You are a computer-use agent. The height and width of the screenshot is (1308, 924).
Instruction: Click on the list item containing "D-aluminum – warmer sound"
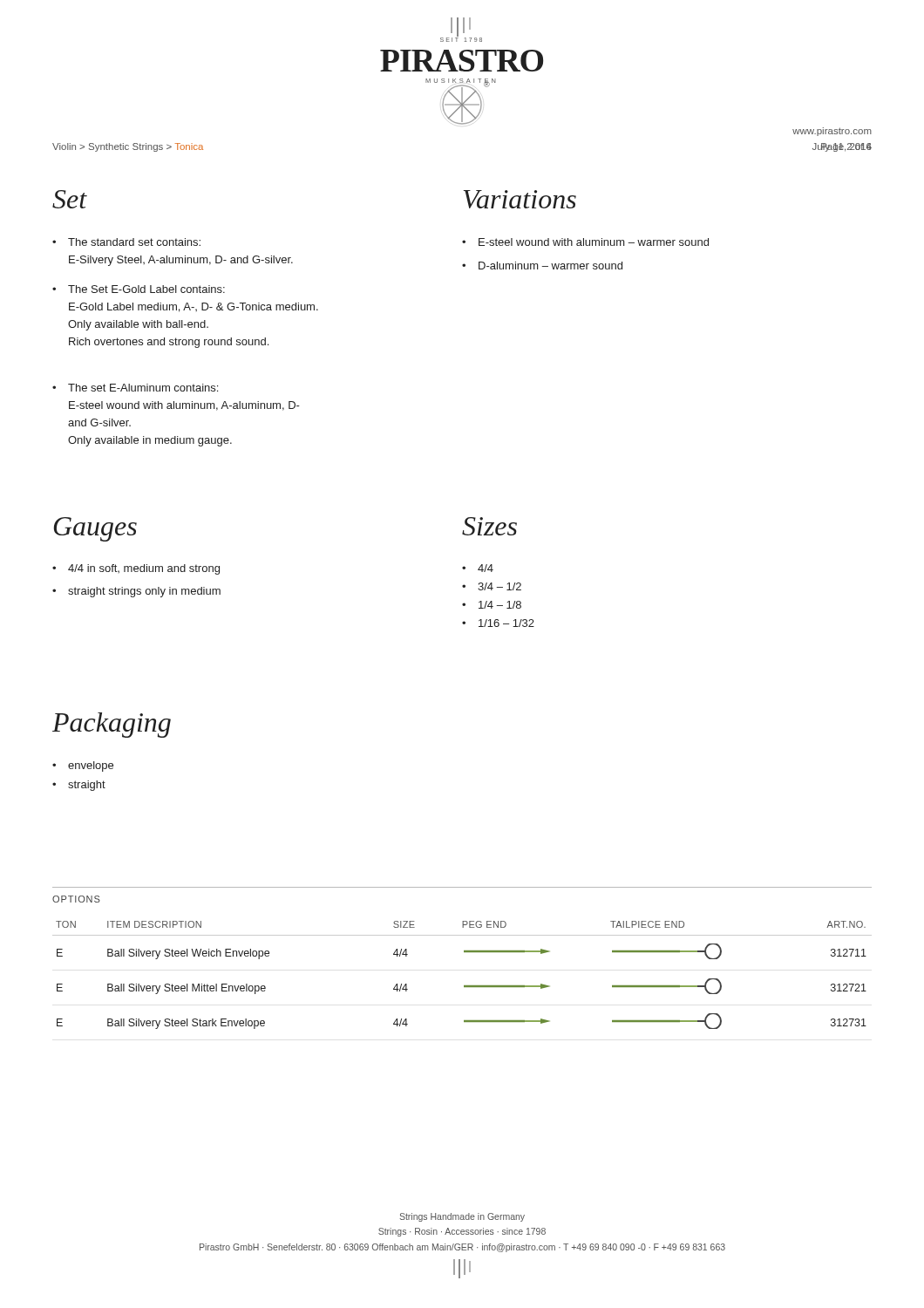542,266
